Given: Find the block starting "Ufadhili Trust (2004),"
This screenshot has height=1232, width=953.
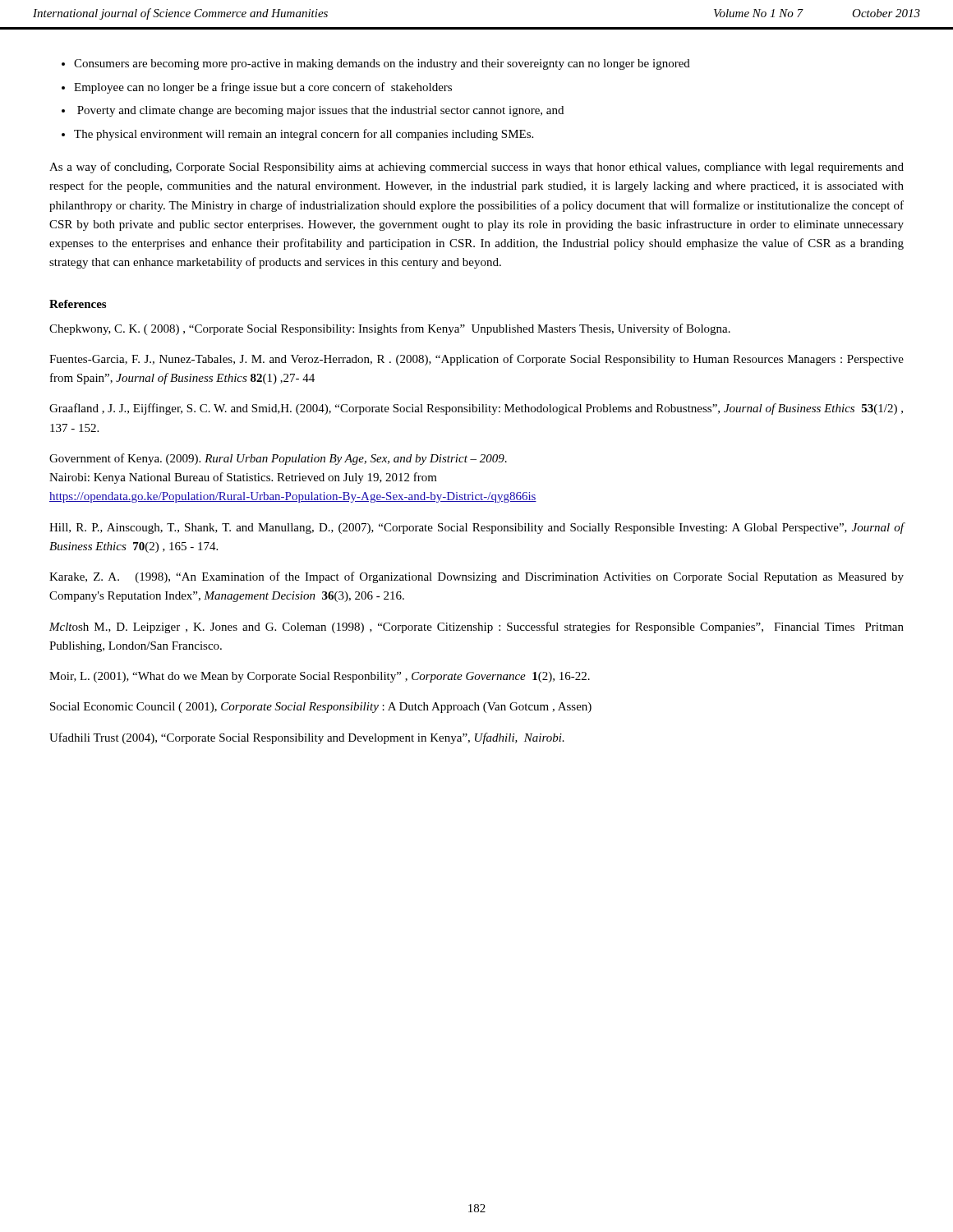Looking at the screenshot, I should coord(307,737).
